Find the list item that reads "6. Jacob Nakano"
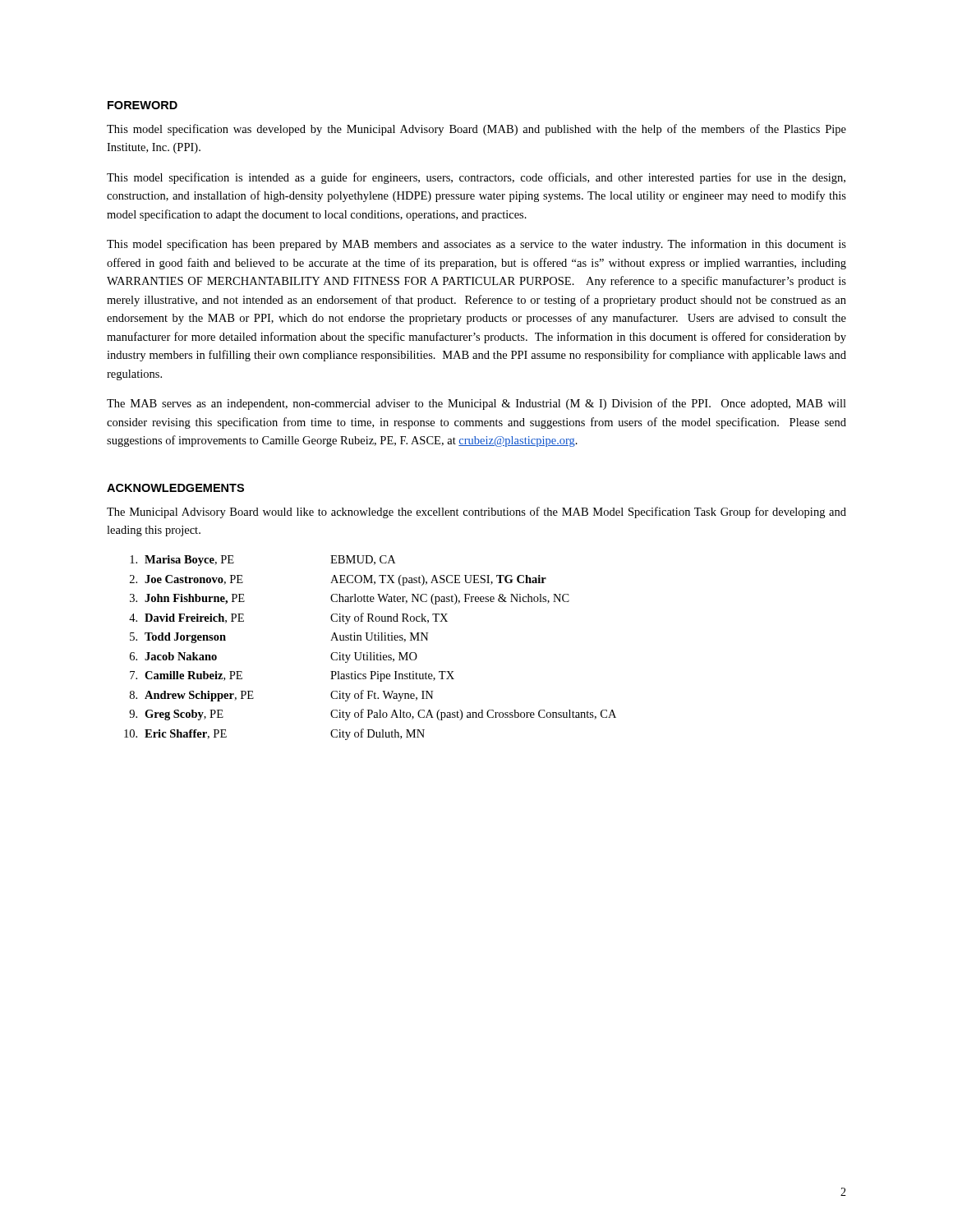This screenshot has height=1232, width=953. pos(166,657)
